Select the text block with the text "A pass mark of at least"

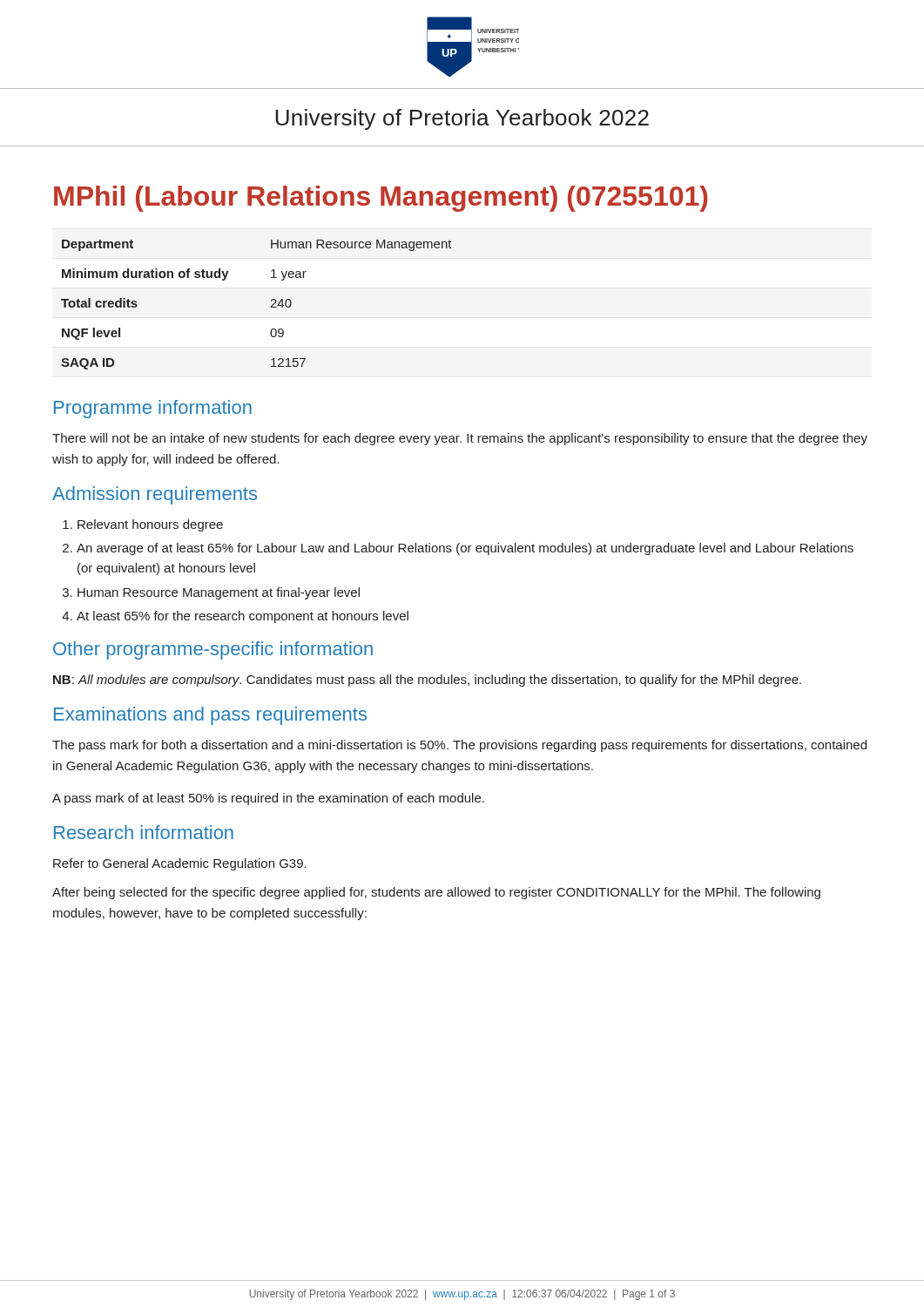pyautogui.click(x=269, y=798)
